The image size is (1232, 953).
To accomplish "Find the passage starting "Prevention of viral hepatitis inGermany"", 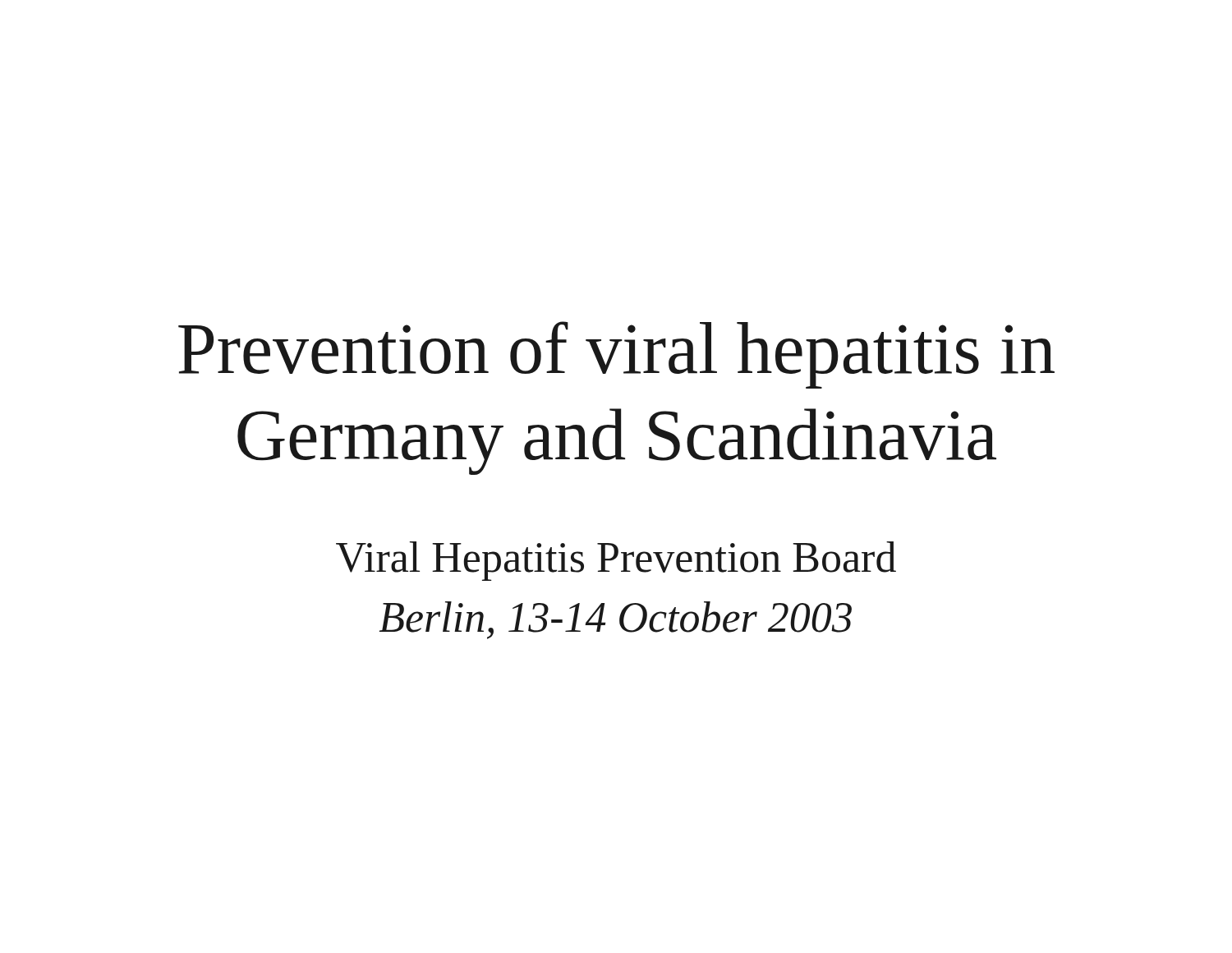I will (616, 392).
